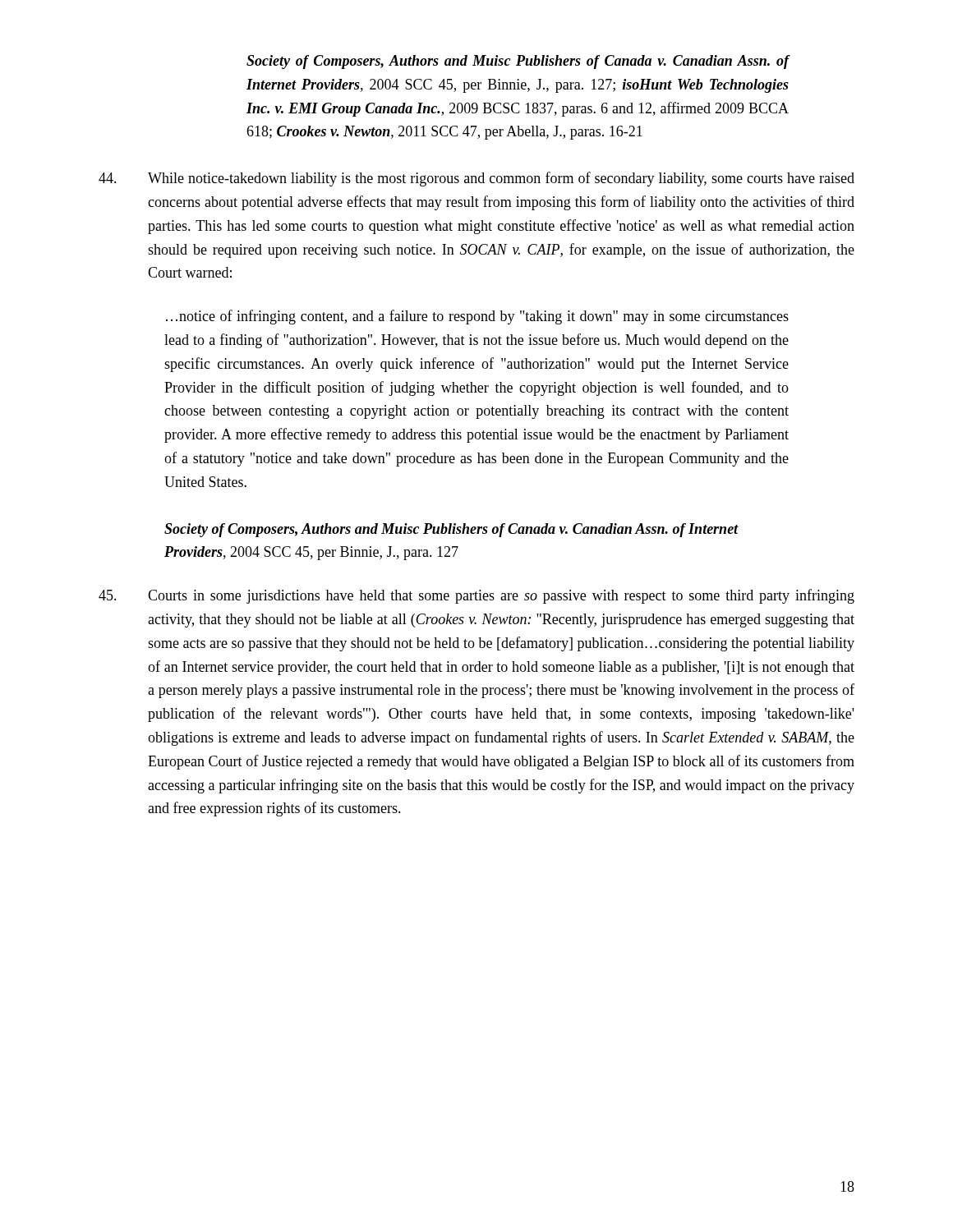The height and width of the screenshot is (1232, 953).
Task: Click on the text block that reads "While notice-takedown liability is"
Action: (x=476, y=226)
